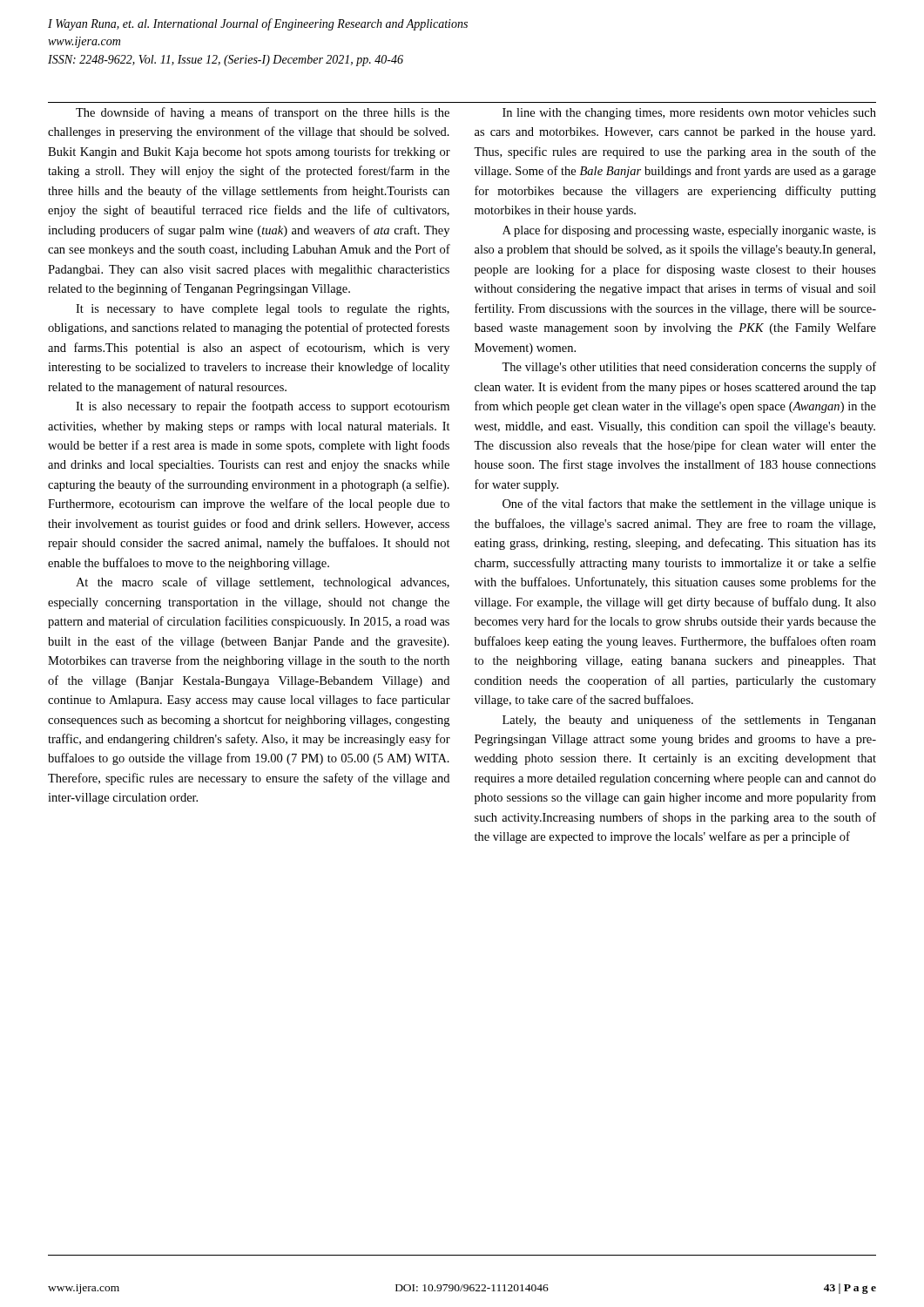Point to the text block starting "In line with the changing"
The width and height of the screenshot is (924, 1307).
tap(675, 162)
